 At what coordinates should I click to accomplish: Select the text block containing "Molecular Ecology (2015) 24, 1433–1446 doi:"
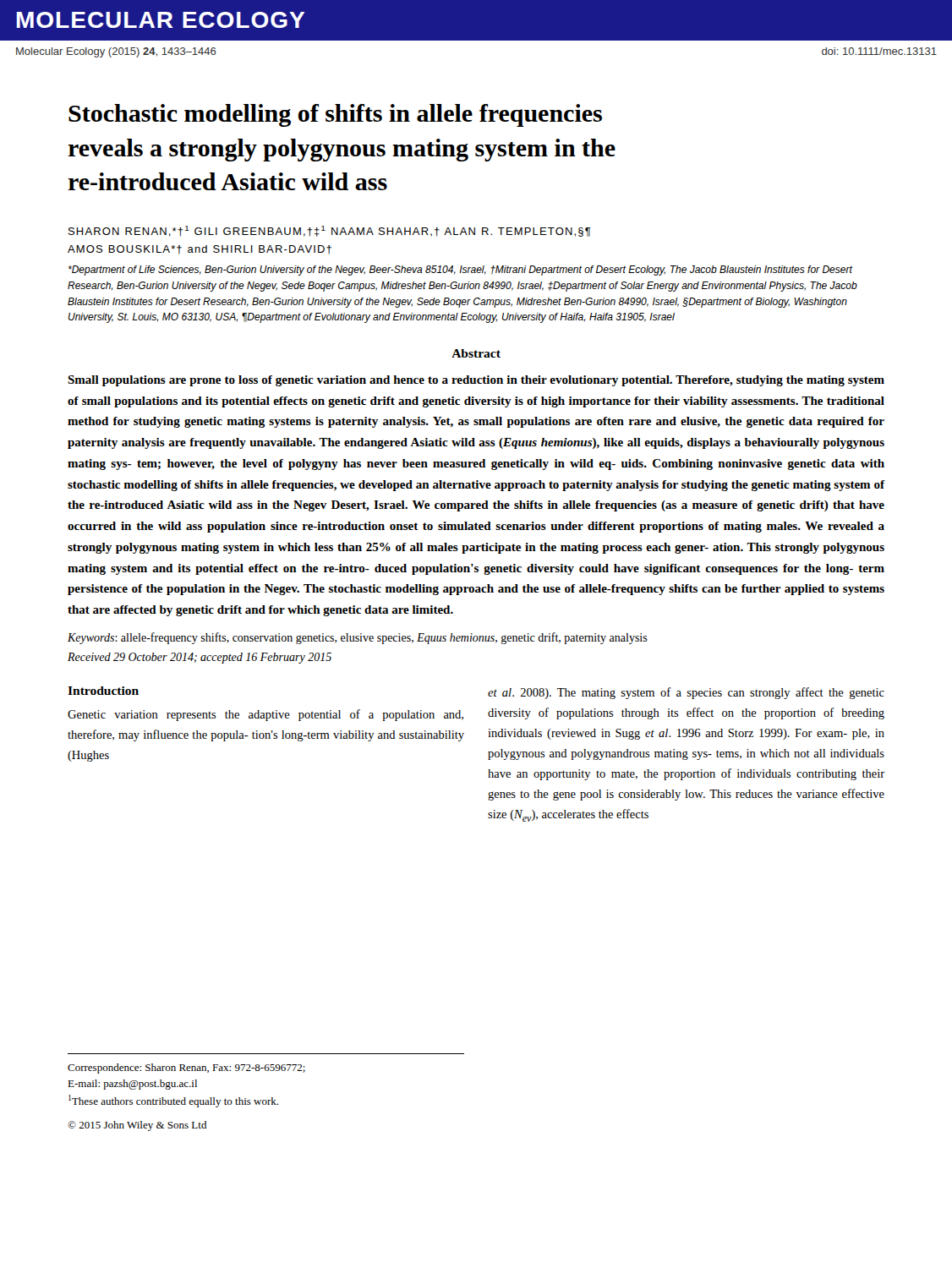tap(476, 51)
